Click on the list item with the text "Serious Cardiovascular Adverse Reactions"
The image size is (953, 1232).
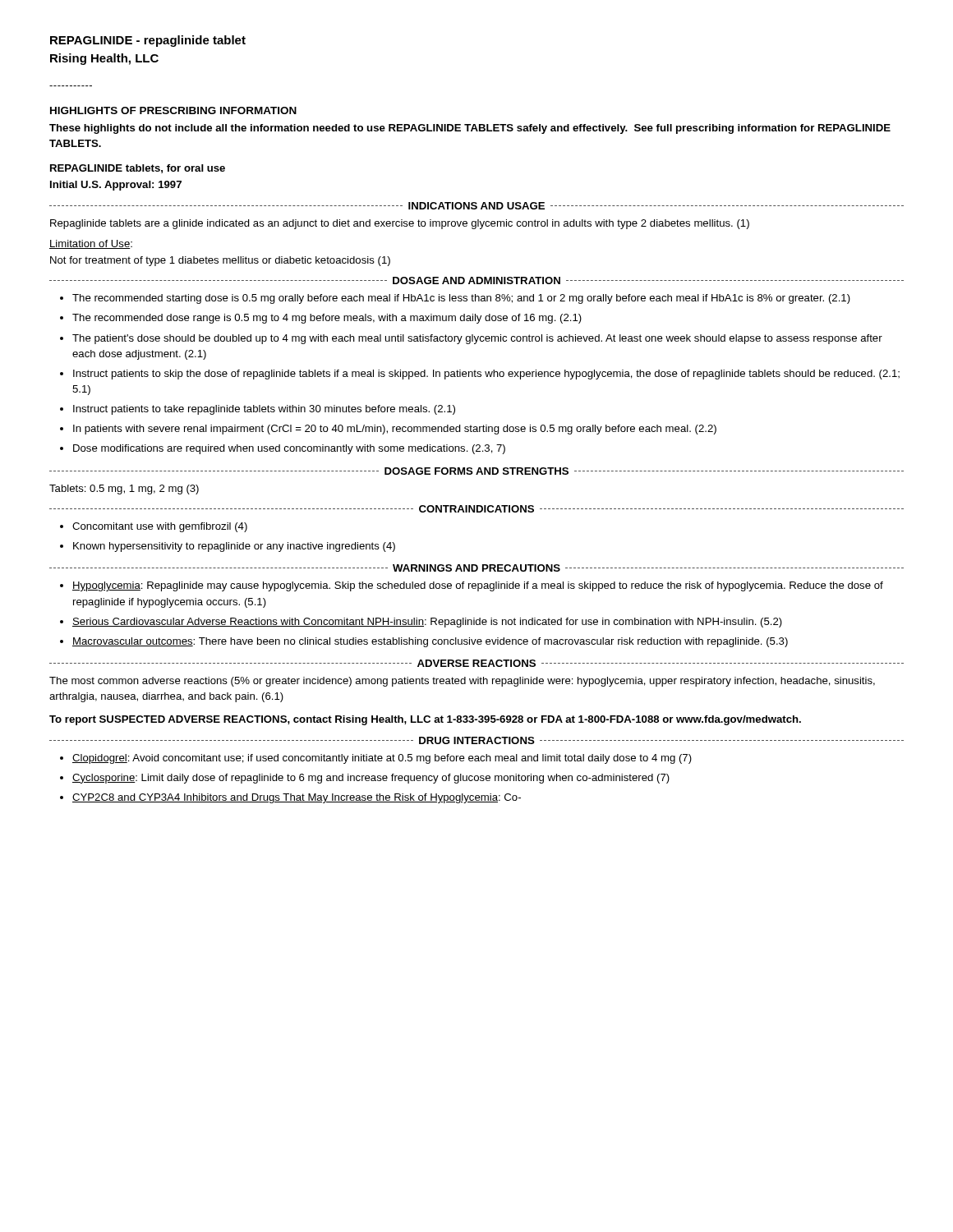pyautogui.click(x=427, y=621)
